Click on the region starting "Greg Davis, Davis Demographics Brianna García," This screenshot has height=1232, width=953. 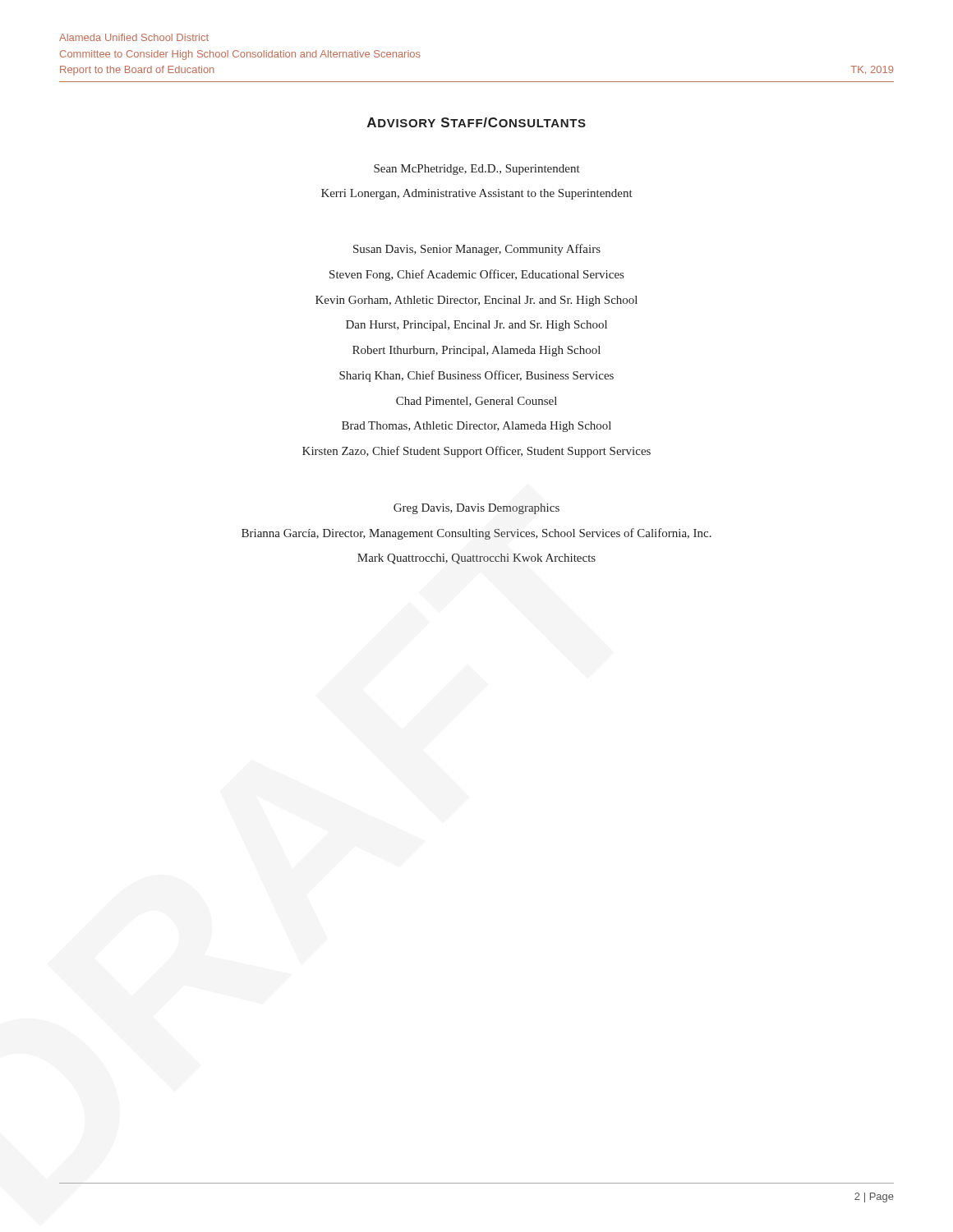tap(476, 533)
